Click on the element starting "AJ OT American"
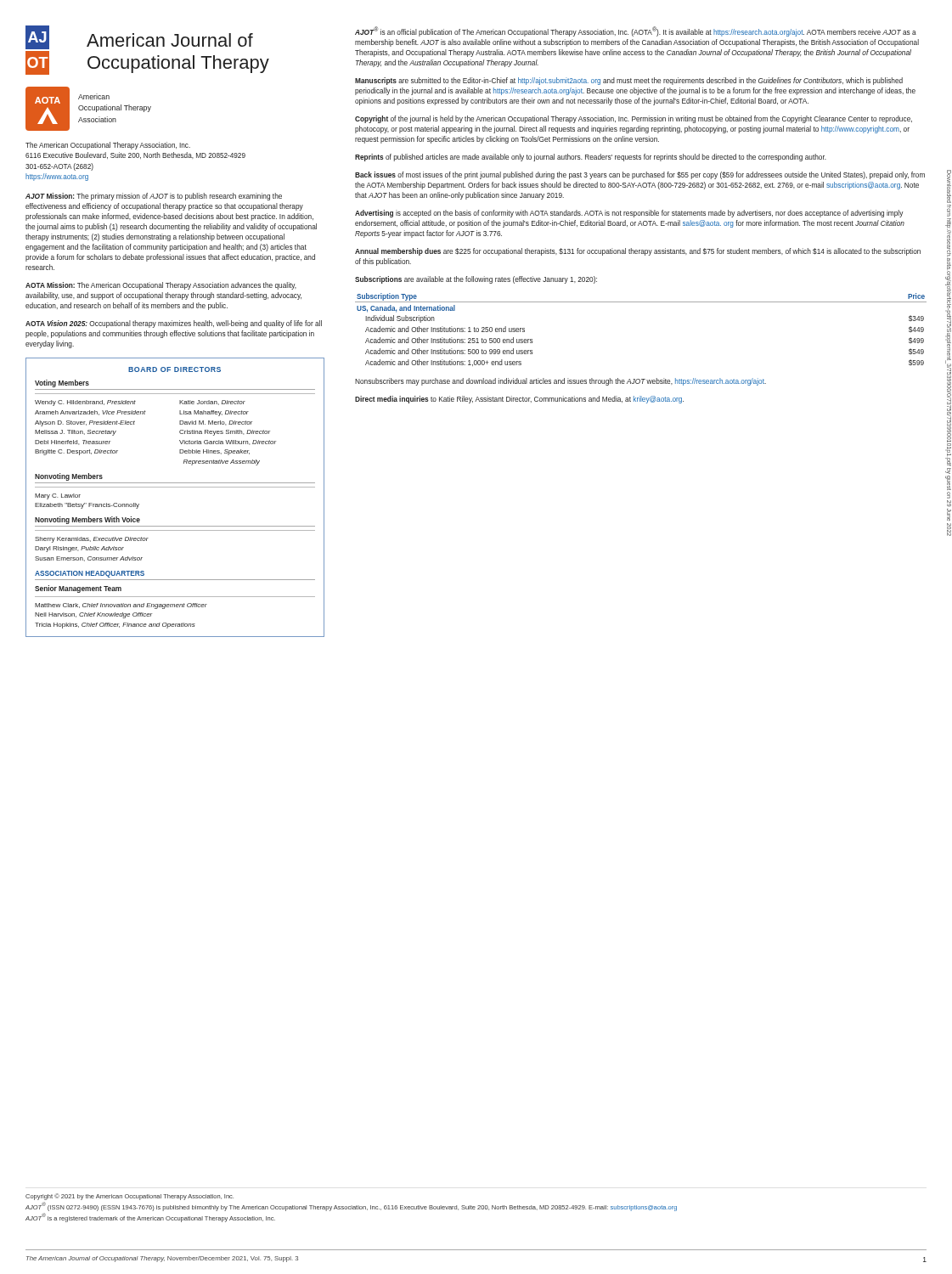Viewport: 952px width, 1274px height. coord(147,52)
